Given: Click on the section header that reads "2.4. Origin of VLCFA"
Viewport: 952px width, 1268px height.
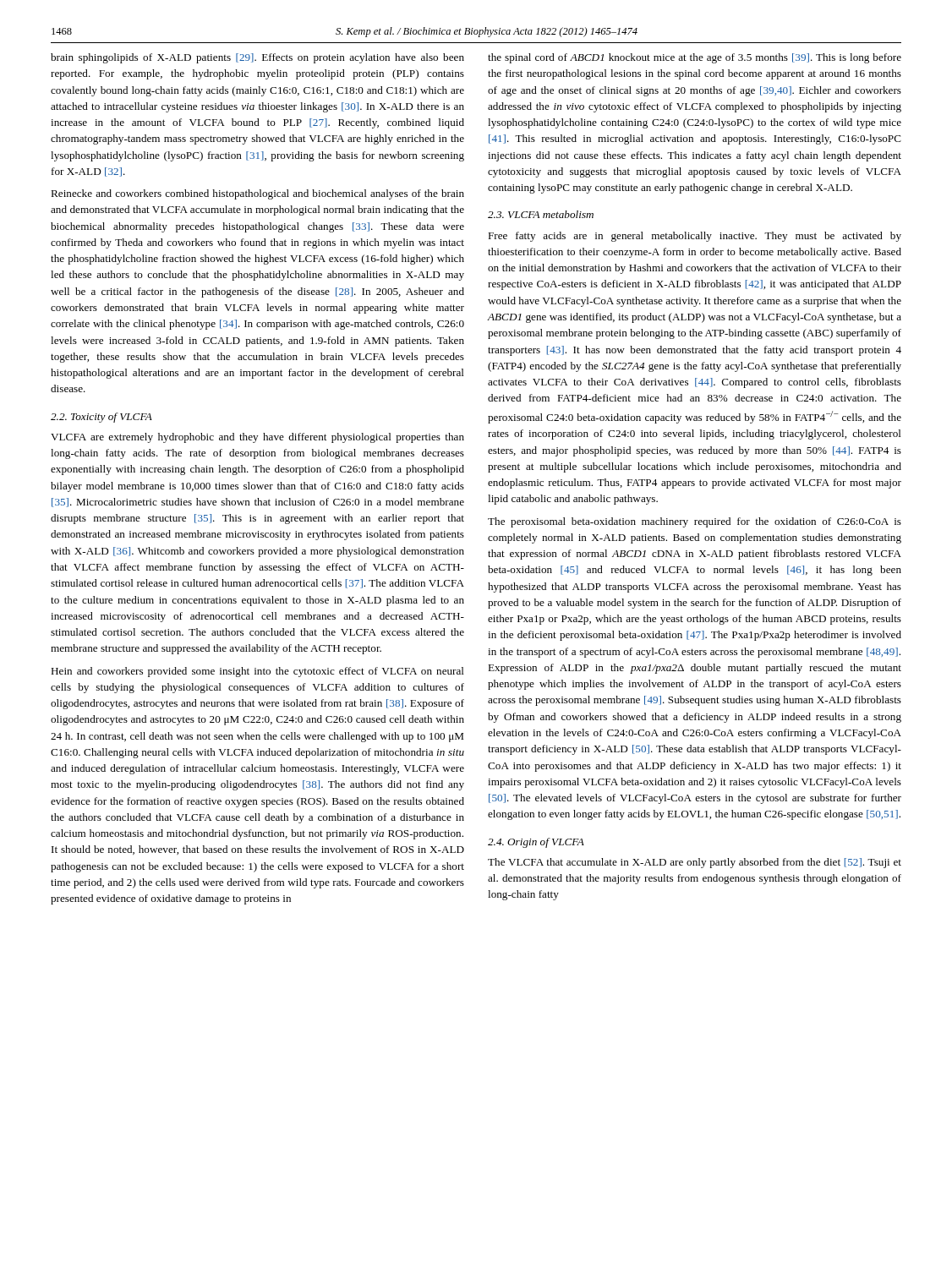Looking at the screenshot, I should click(x=536, y=843).
